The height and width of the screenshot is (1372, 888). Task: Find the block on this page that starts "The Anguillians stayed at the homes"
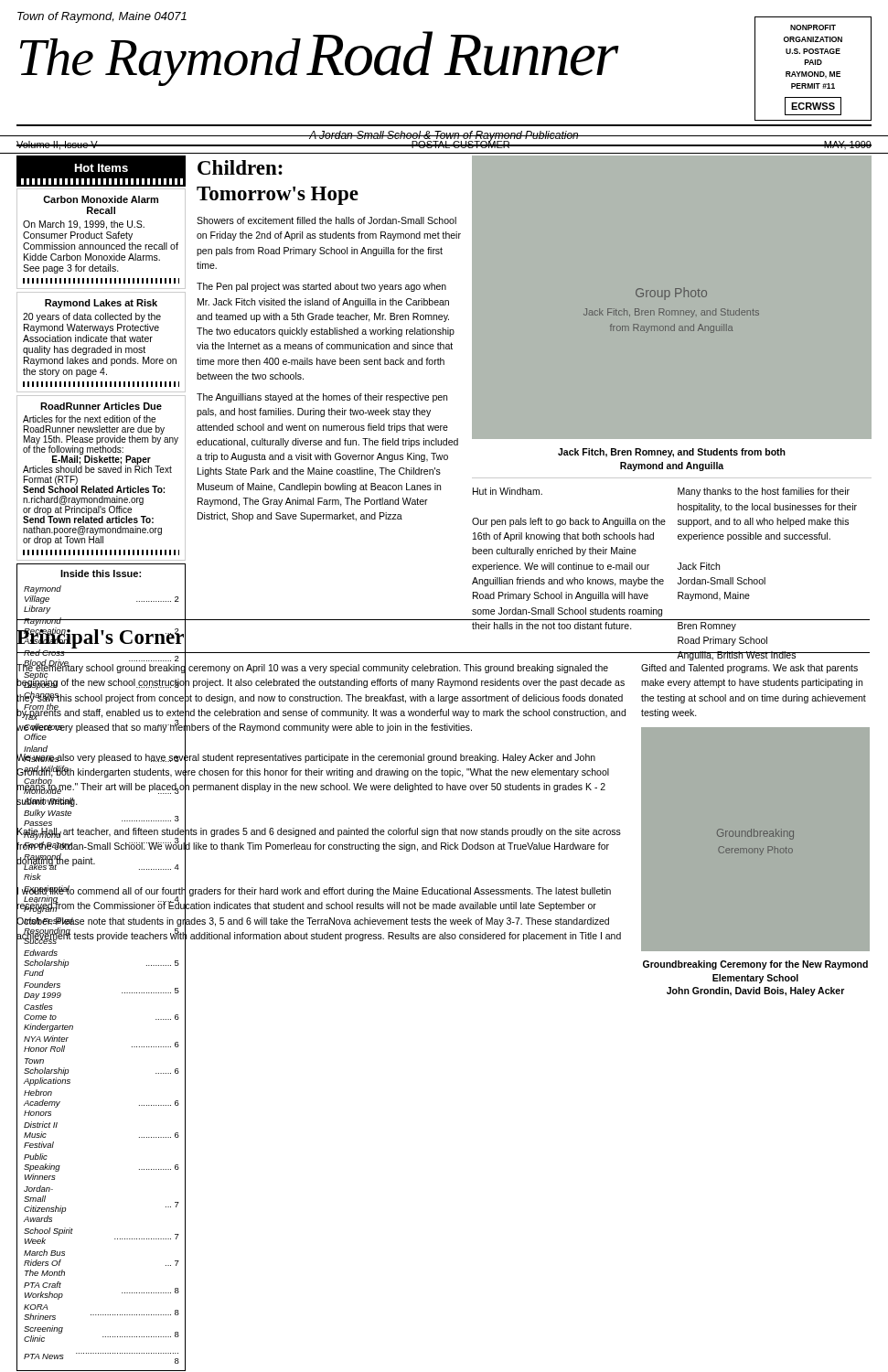(328, 457)
